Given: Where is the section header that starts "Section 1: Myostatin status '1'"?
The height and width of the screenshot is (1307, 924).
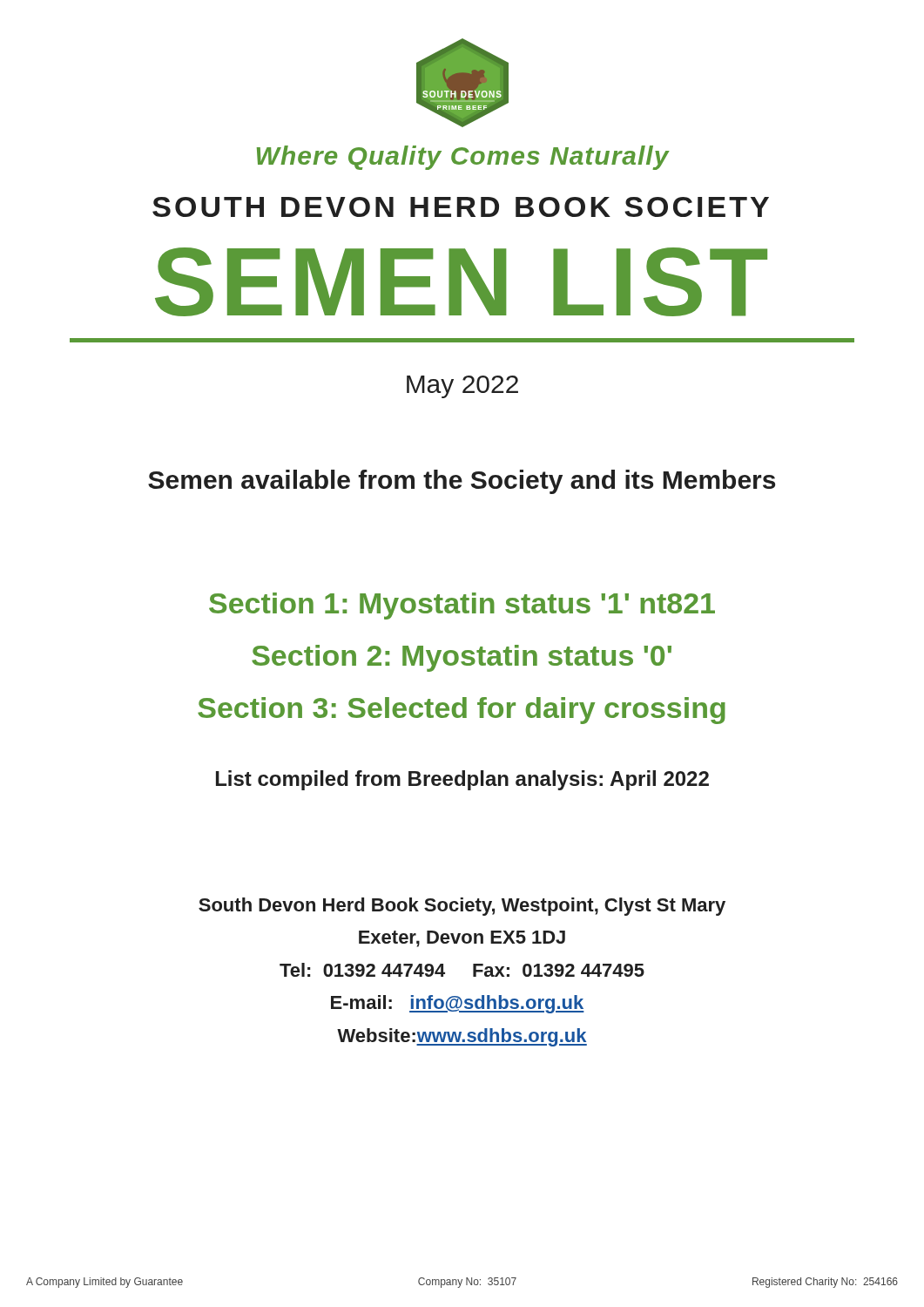Looking at the screenshot, I should click(462, 603).
